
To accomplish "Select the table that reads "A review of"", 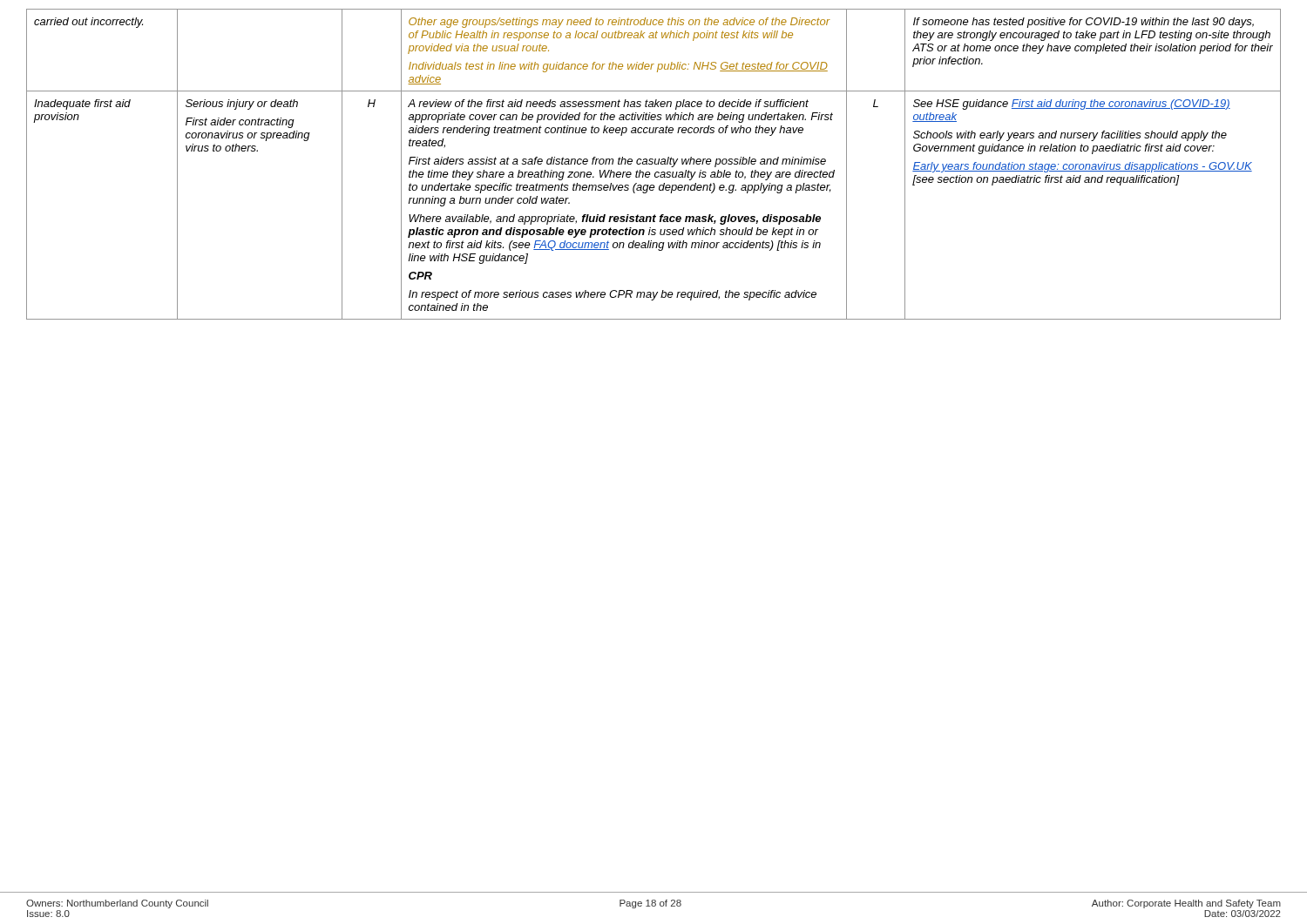I will click(654, 164).
